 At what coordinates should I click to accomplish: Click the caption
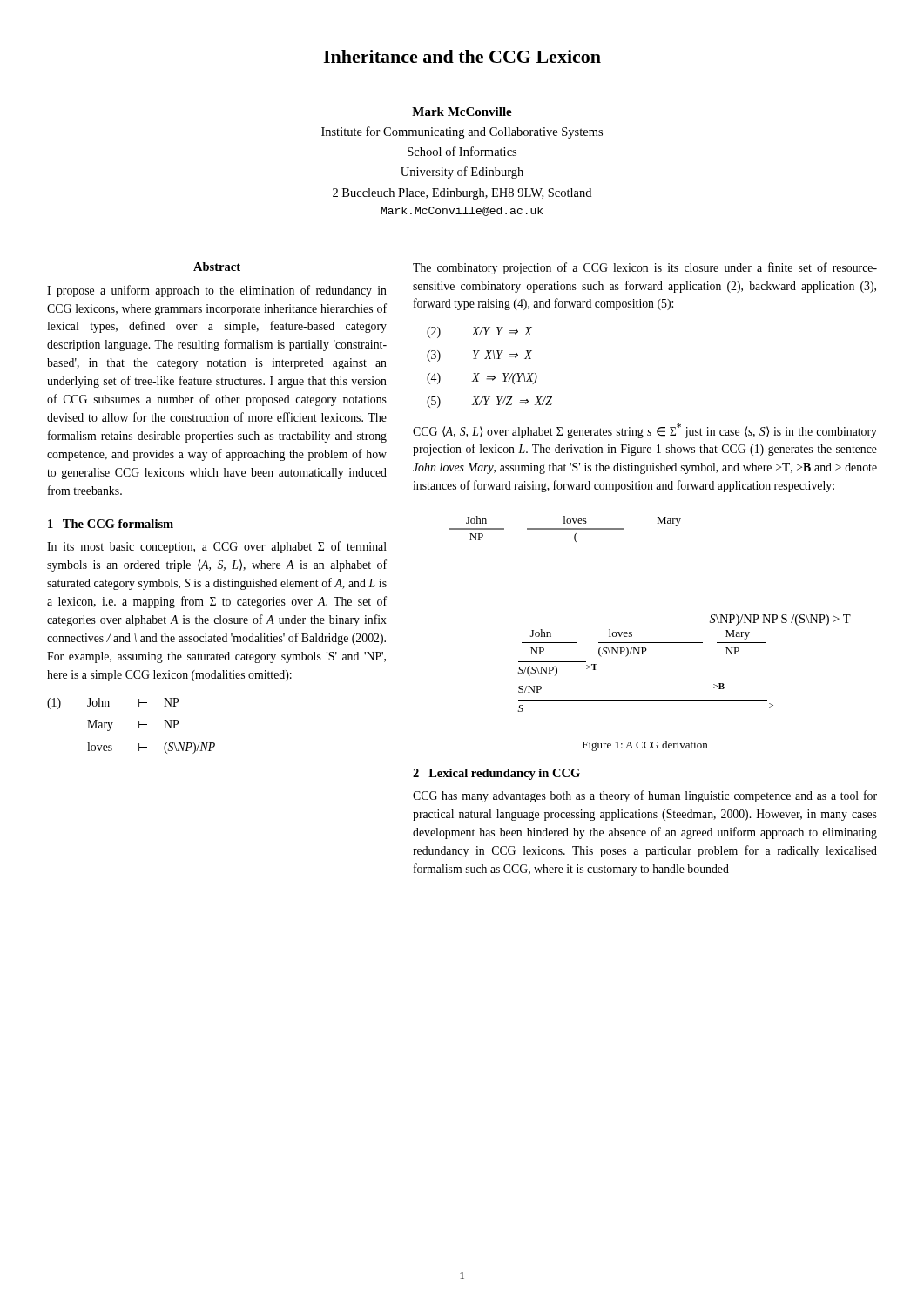click(645, 745)
